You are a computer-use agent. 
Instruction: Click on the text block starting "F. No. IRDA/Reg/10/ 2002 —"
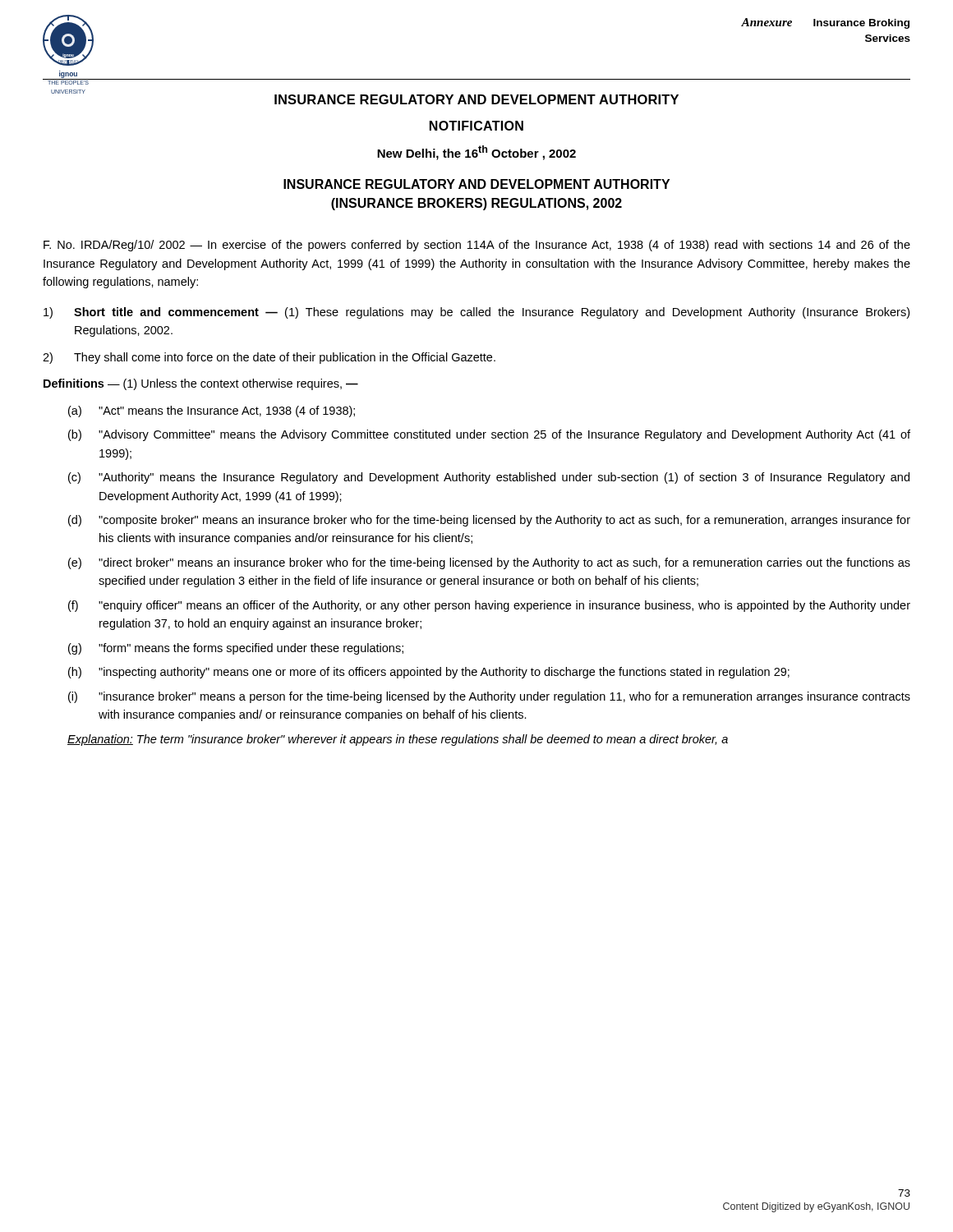[x=476, y=264]
